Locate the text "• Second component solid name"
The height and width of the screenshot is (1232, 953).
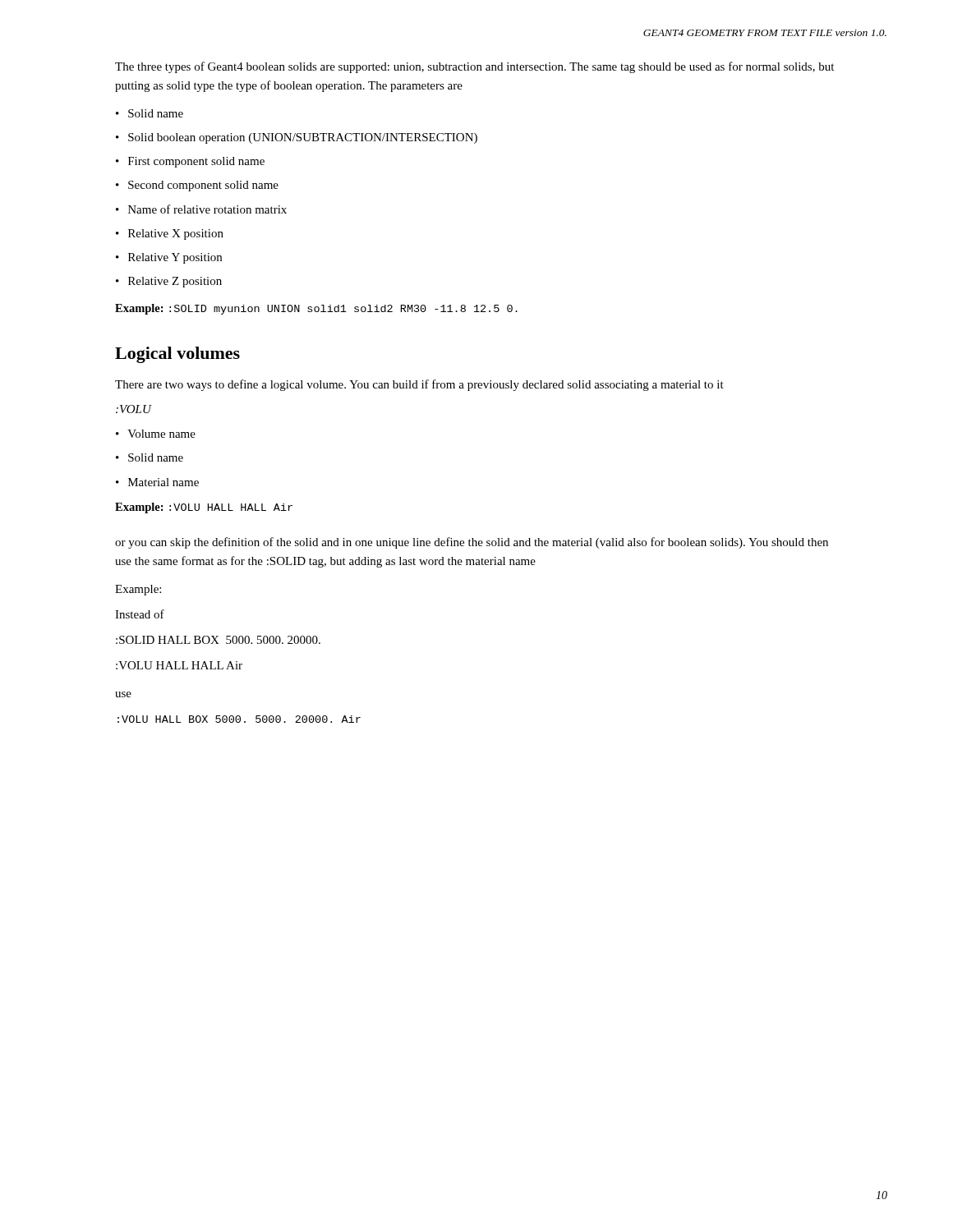[x=197, y=185]
